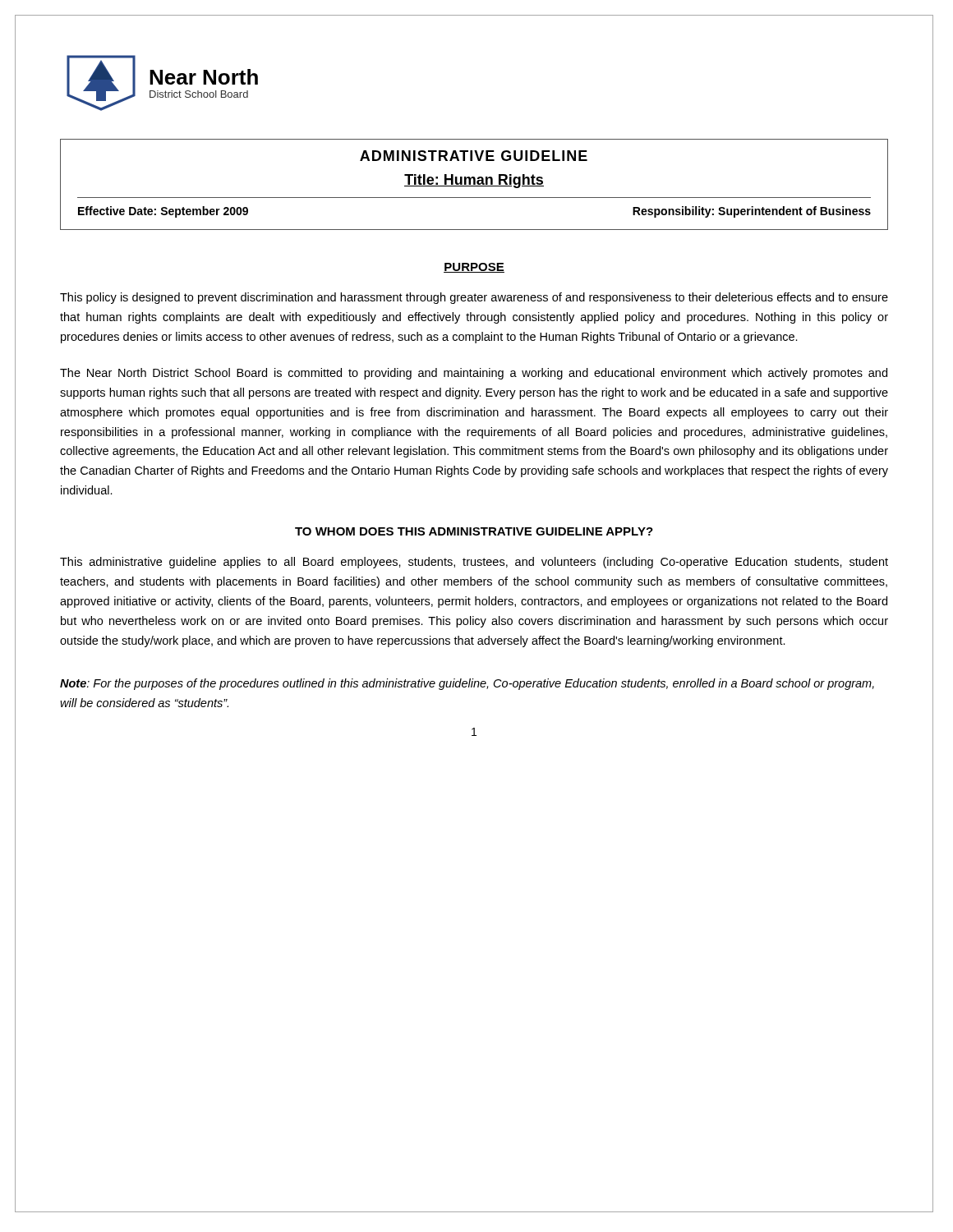
Task: Find the table that mentions "Effective Date: September"
Action: (474, 207)
